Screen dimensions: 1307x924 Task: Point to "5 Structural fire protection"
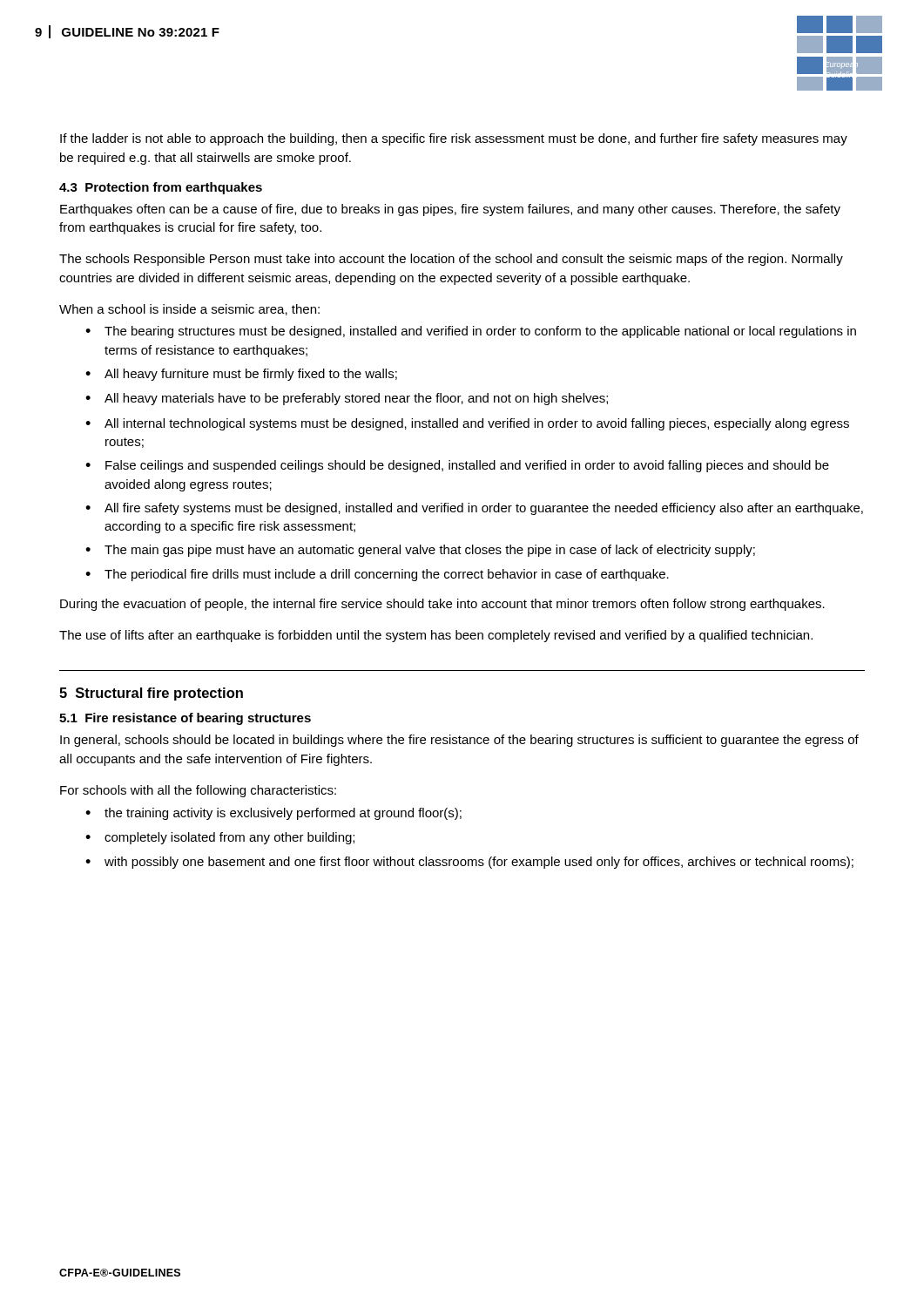click(x=151, y=693)
